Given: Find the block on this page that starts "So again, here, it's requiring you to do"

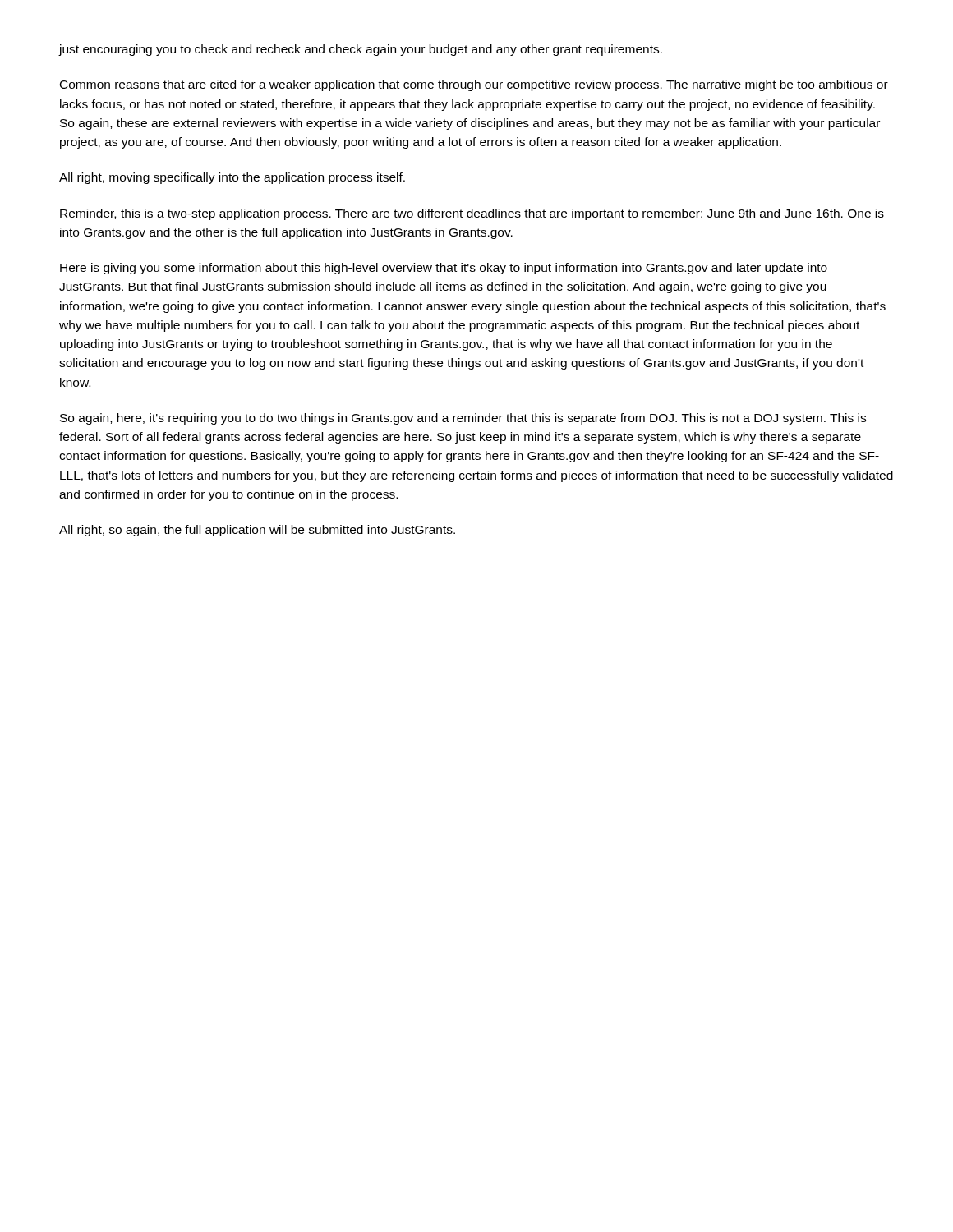Looking at the screenshot, I should pyautogui.click(x=476, y=456).
